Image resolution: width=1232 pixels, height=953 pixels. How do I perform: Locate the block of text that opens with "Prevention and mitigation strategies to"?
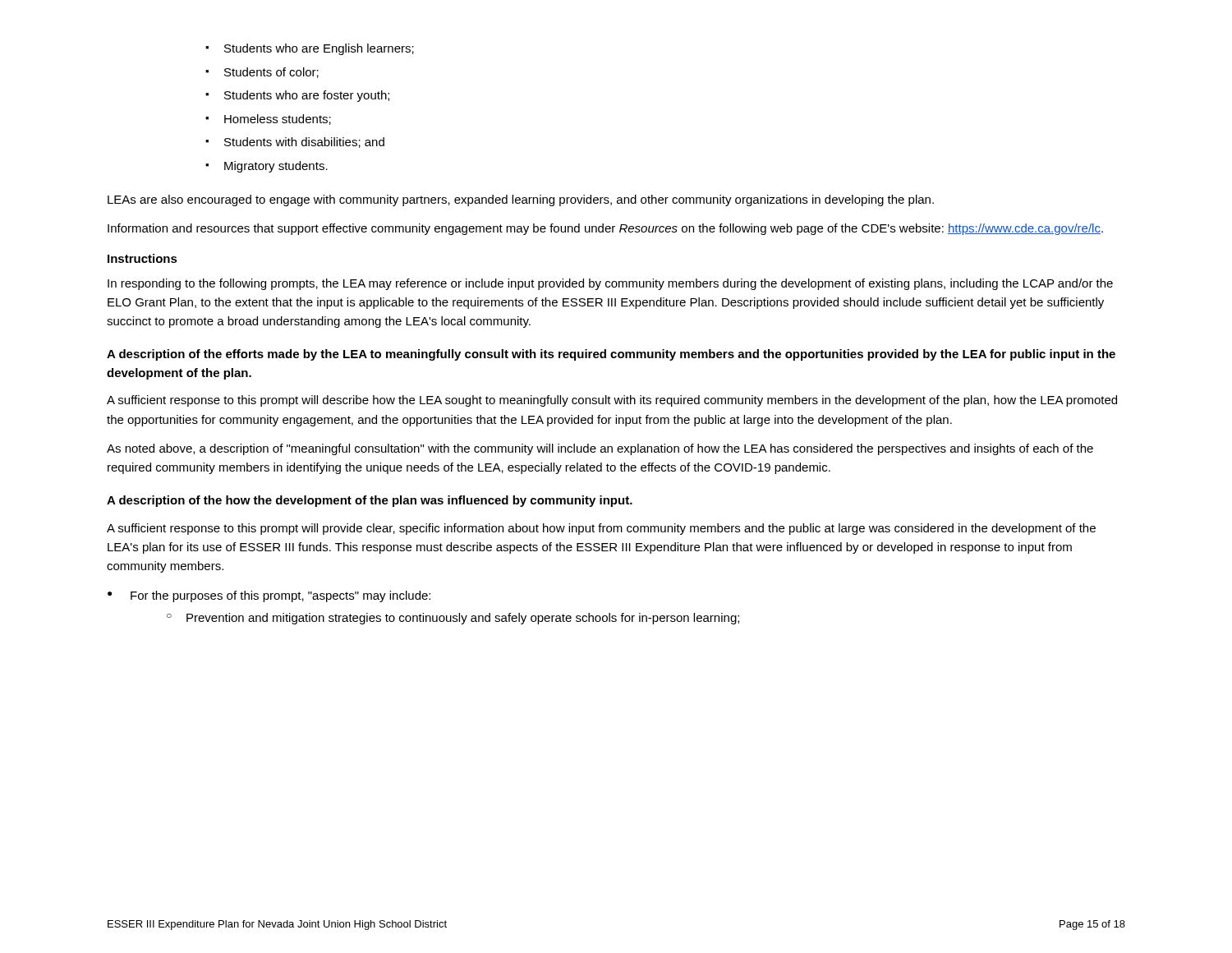pos(646,617)
